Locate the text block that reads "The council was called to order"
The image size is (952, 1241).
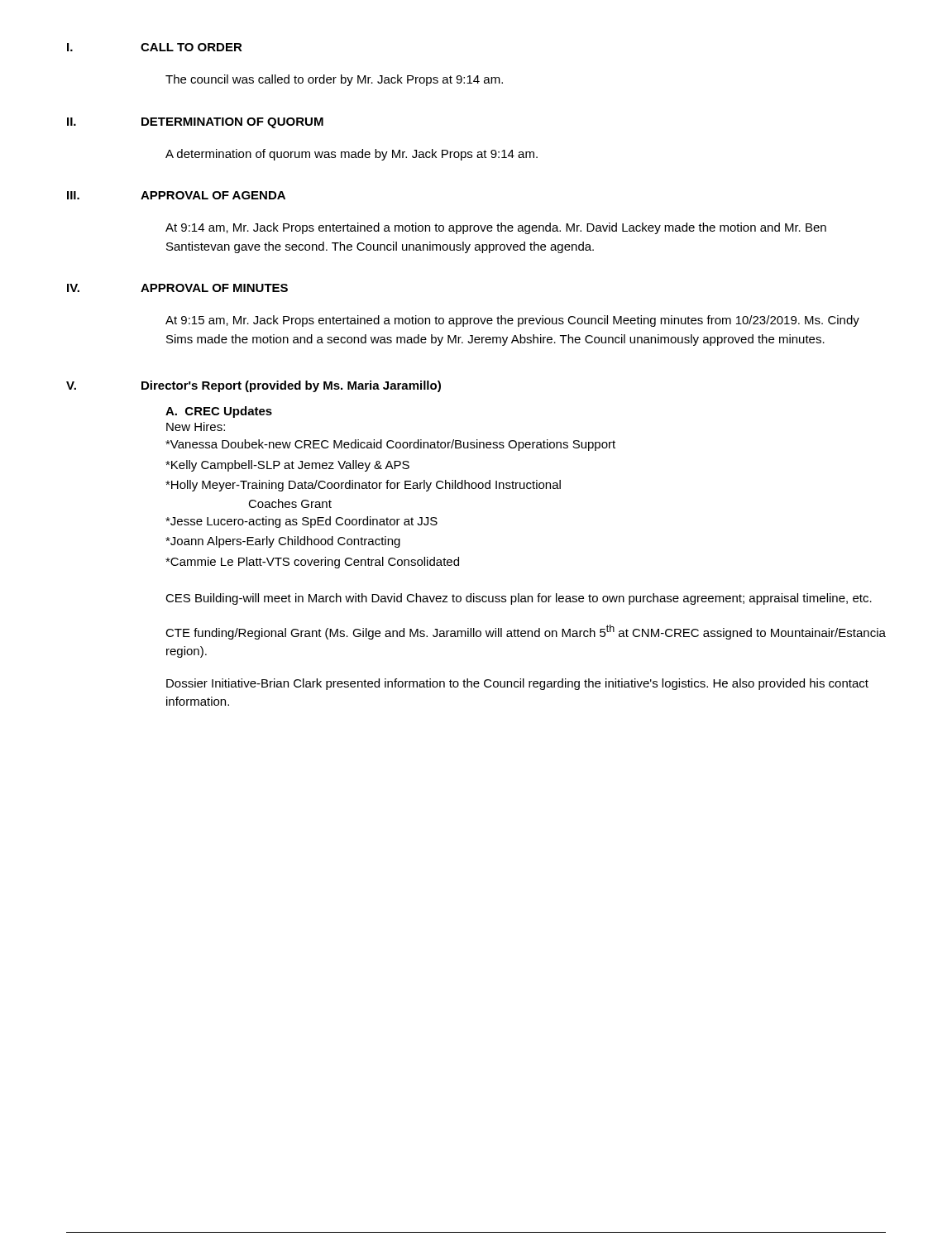[334, 80]
